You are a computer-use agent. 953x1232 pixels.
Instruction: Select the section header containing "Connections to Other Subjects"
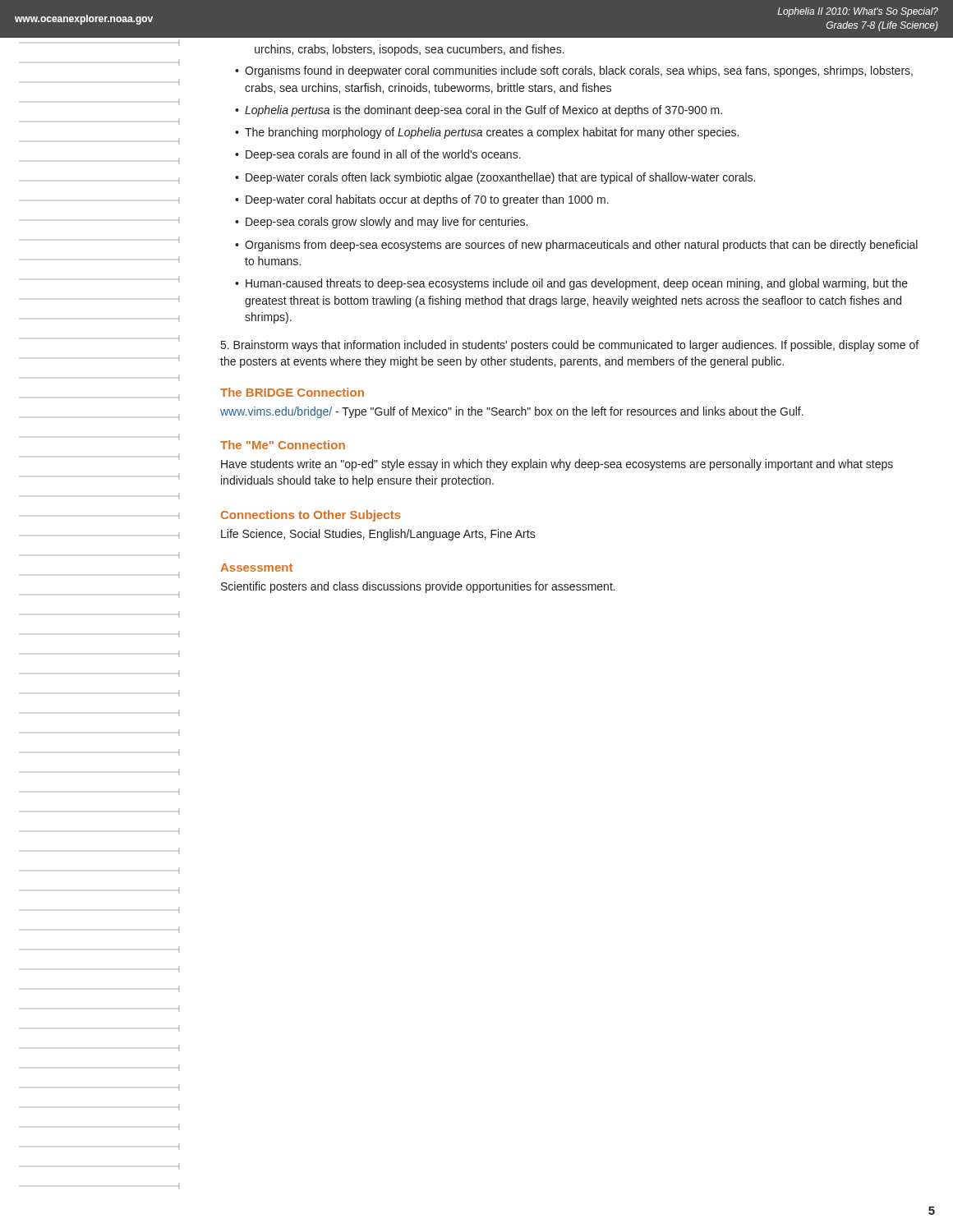pyautogui.click(x=311, y=514)
